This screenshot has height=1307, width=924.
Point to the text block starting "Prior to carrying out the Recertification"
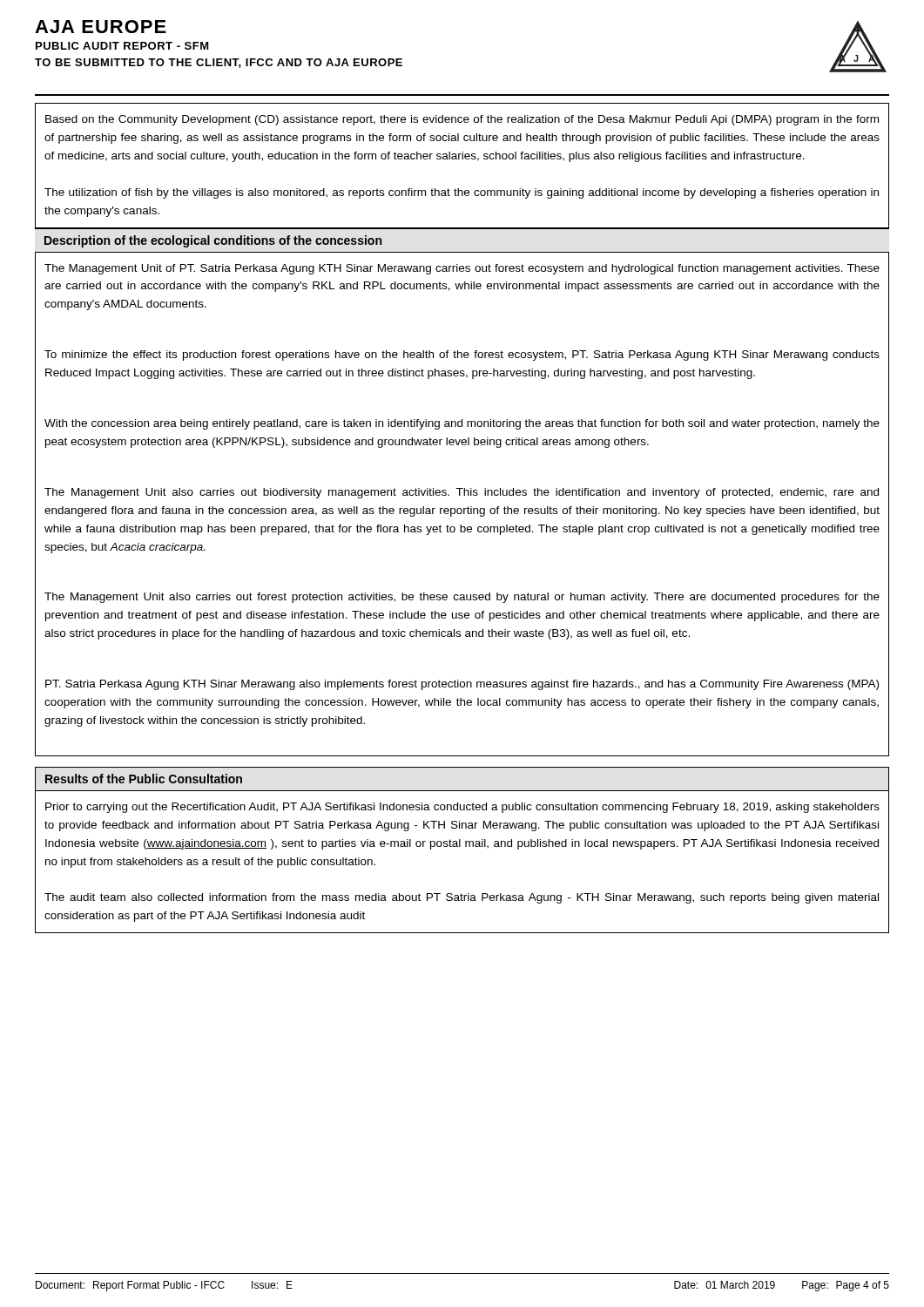[462, 808]
